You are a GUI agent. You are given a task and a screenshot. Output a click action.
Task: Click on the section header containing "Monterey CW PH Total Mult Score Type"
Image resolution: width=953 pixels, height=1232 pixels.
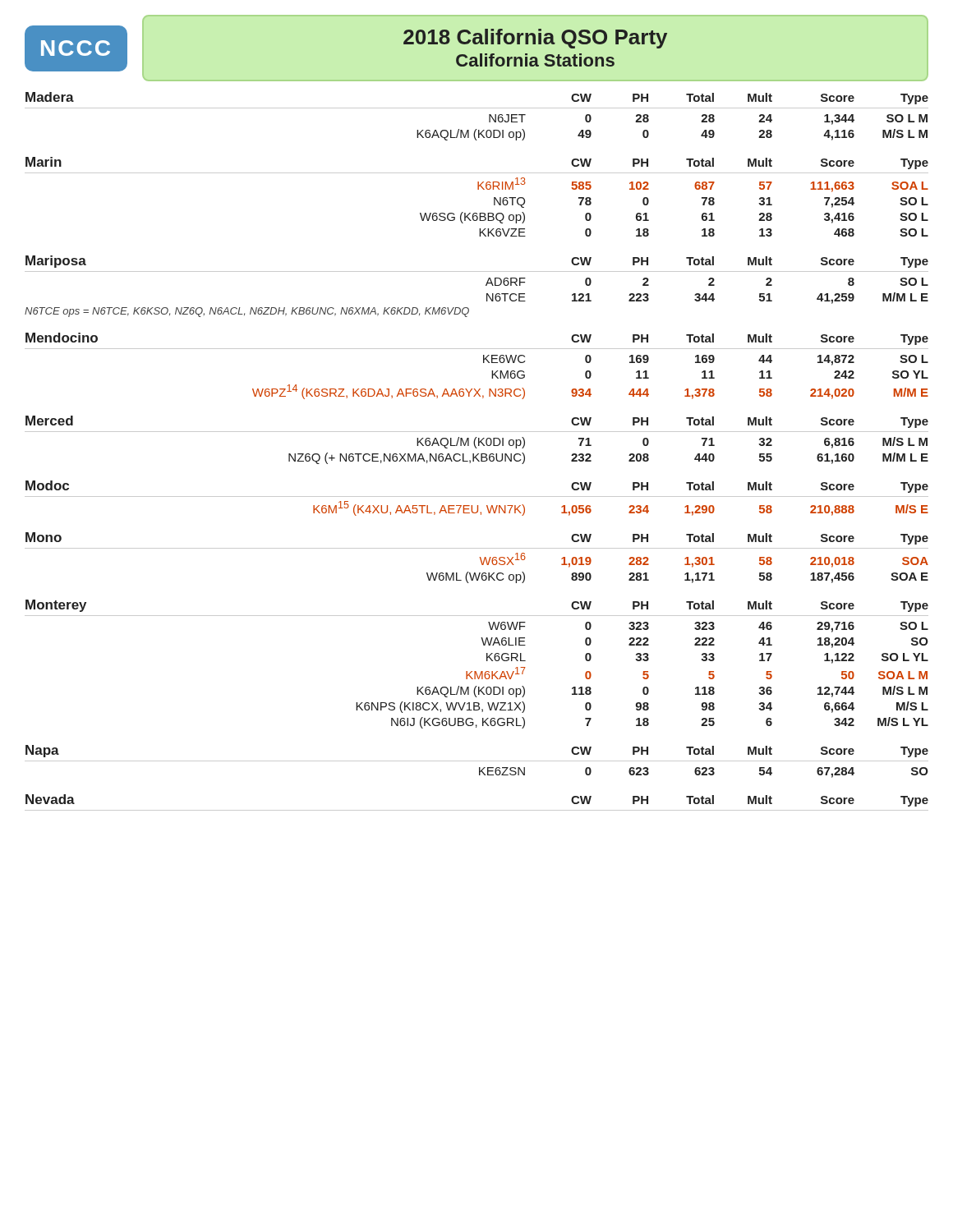pyautogui.click(x=476, y=605)
